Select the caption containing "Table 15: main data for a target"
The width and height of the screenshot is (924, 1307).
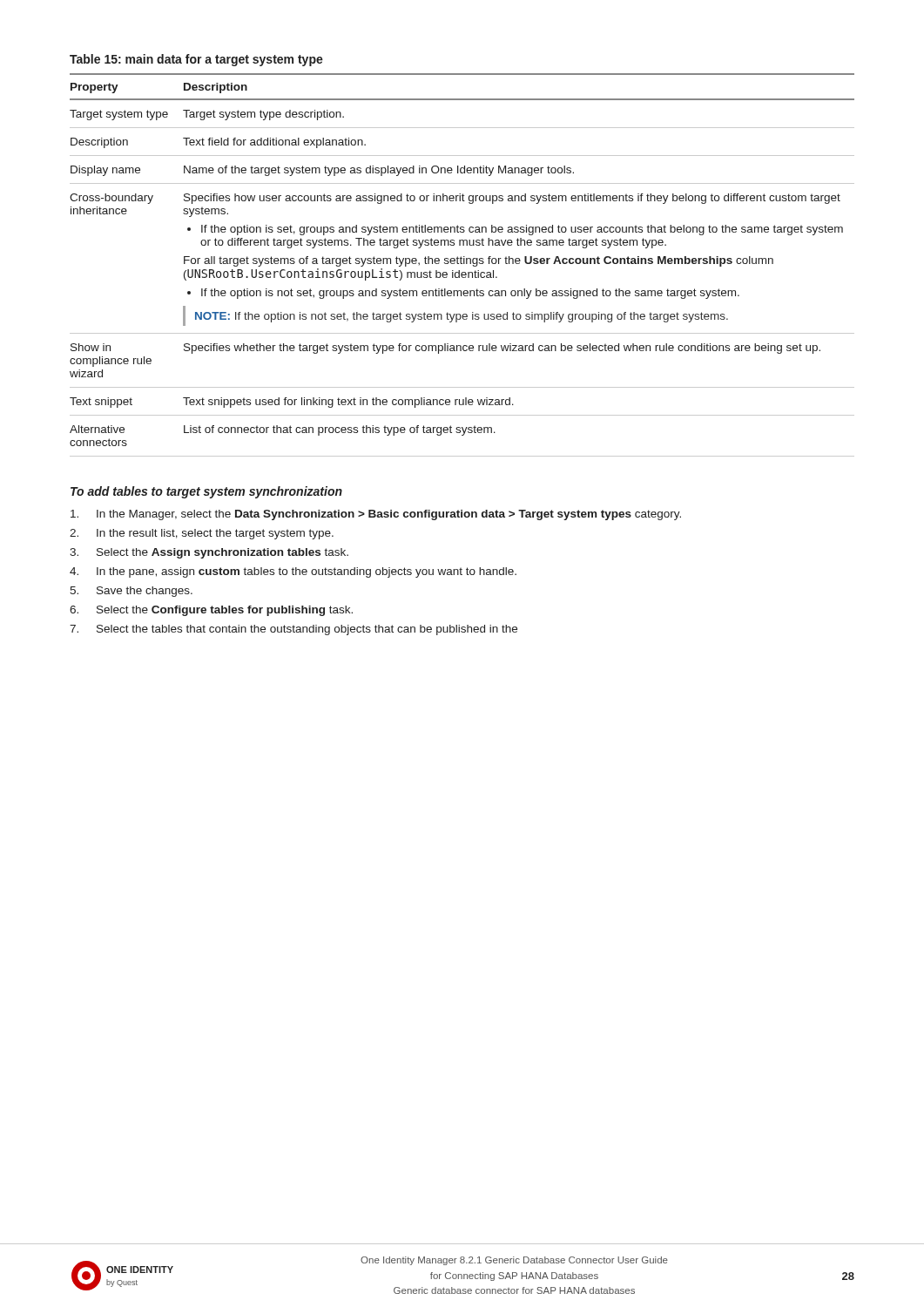coord(196,59)
